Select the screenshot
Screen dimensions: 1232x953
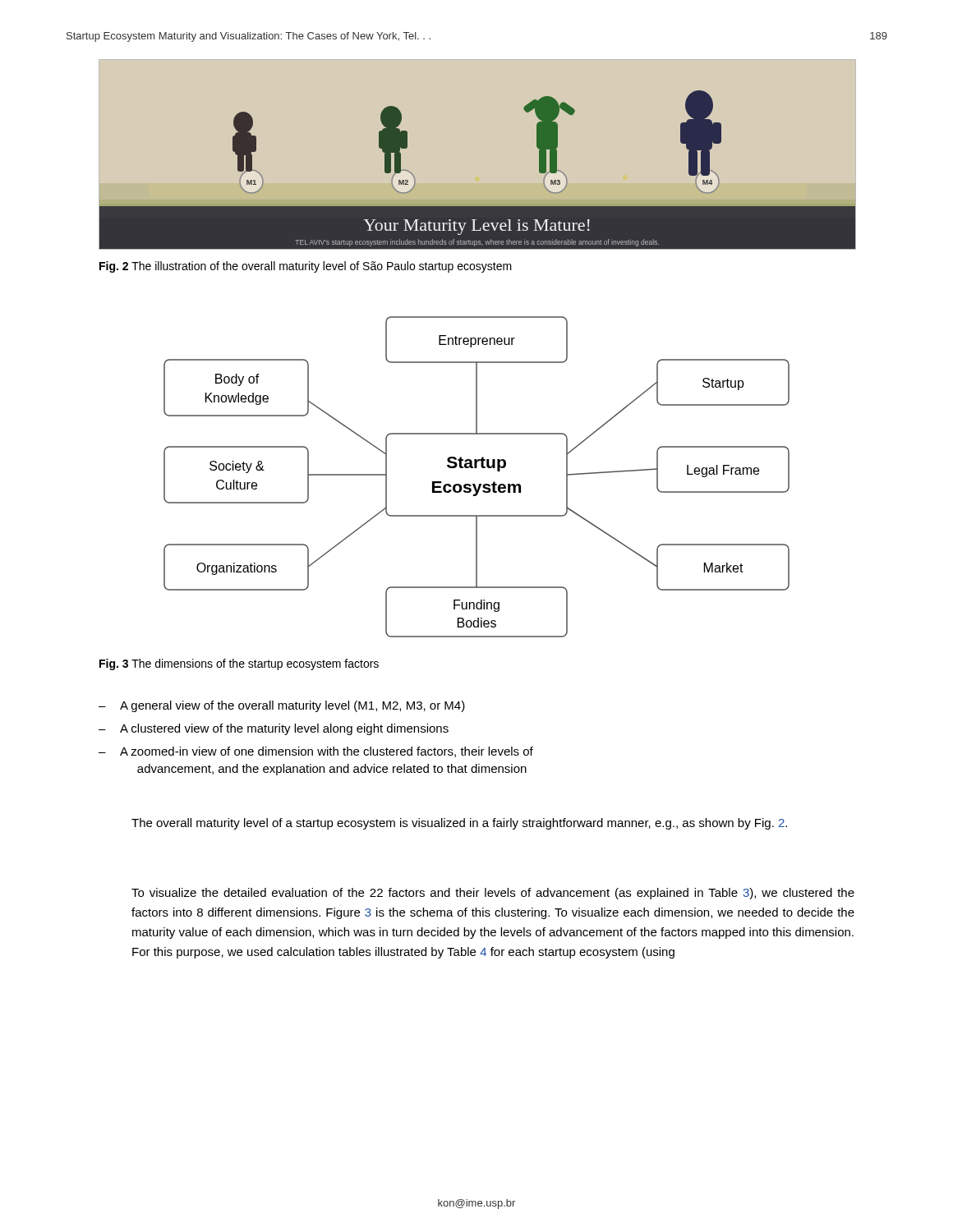(x=476, y=154)
